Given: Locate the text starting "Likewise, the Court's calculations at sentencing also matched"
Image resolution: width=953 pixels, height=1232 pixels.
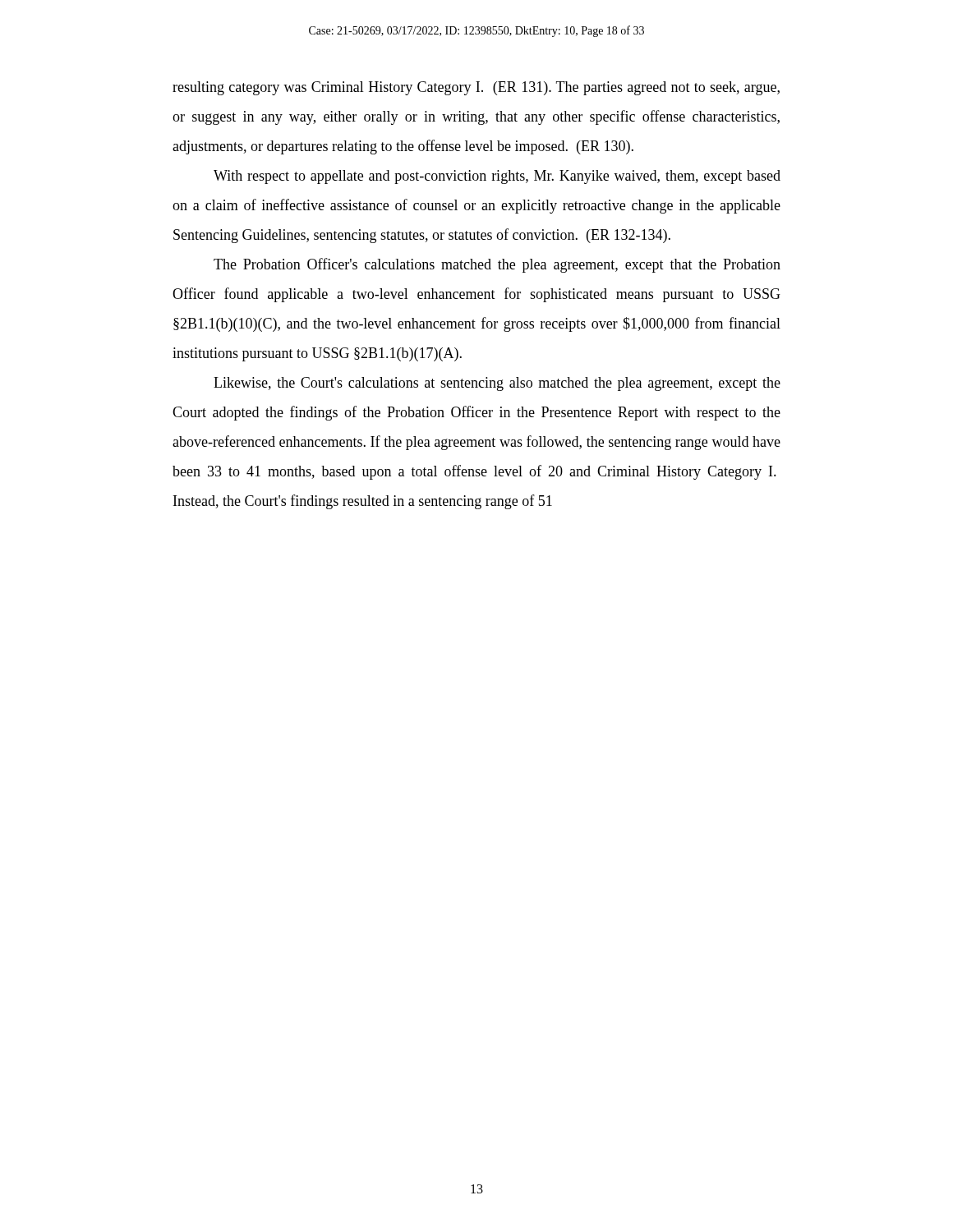Looking at the screenshot, I should click(x=476, y=442).
